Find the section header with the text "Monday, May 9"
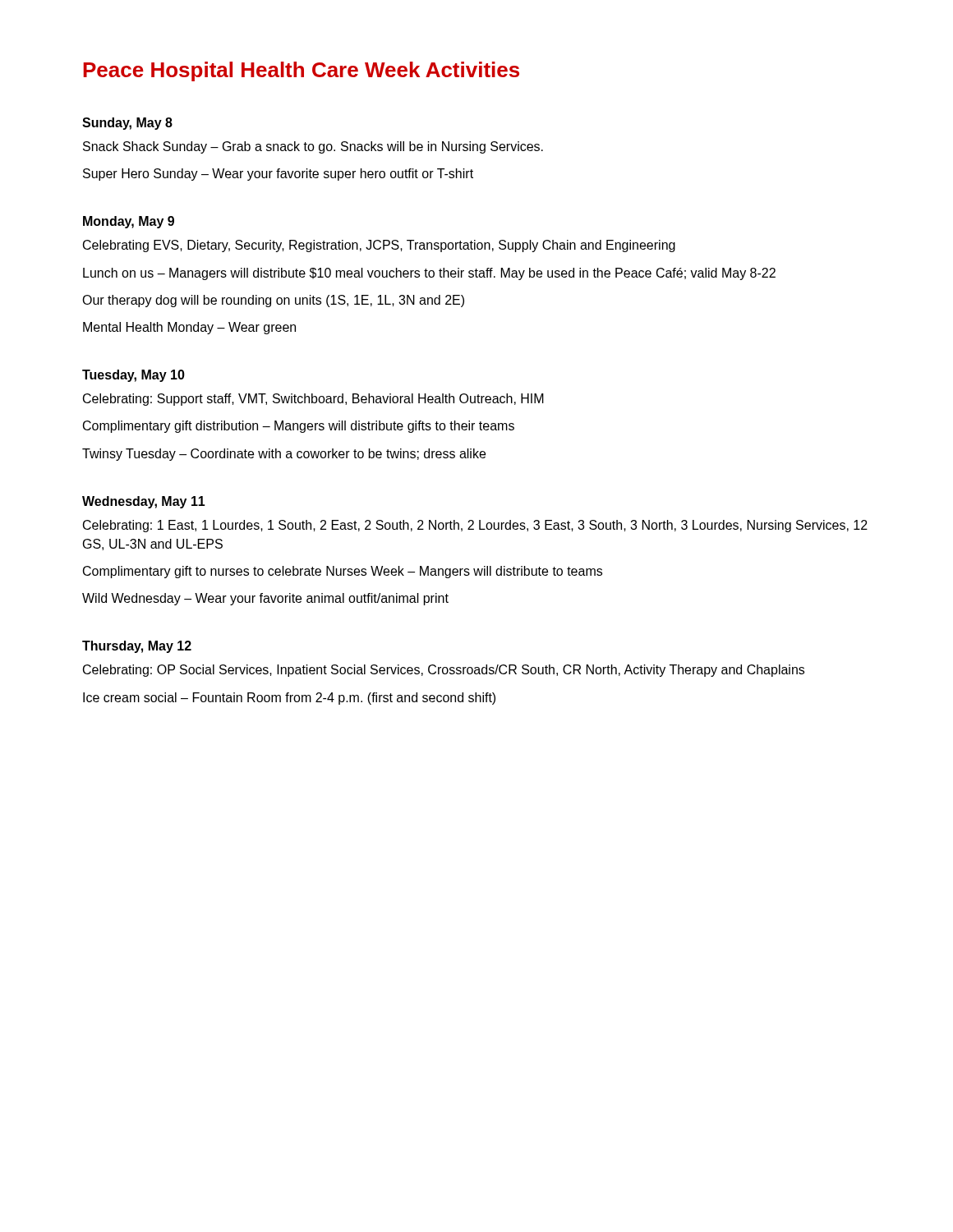 [128, 222]
